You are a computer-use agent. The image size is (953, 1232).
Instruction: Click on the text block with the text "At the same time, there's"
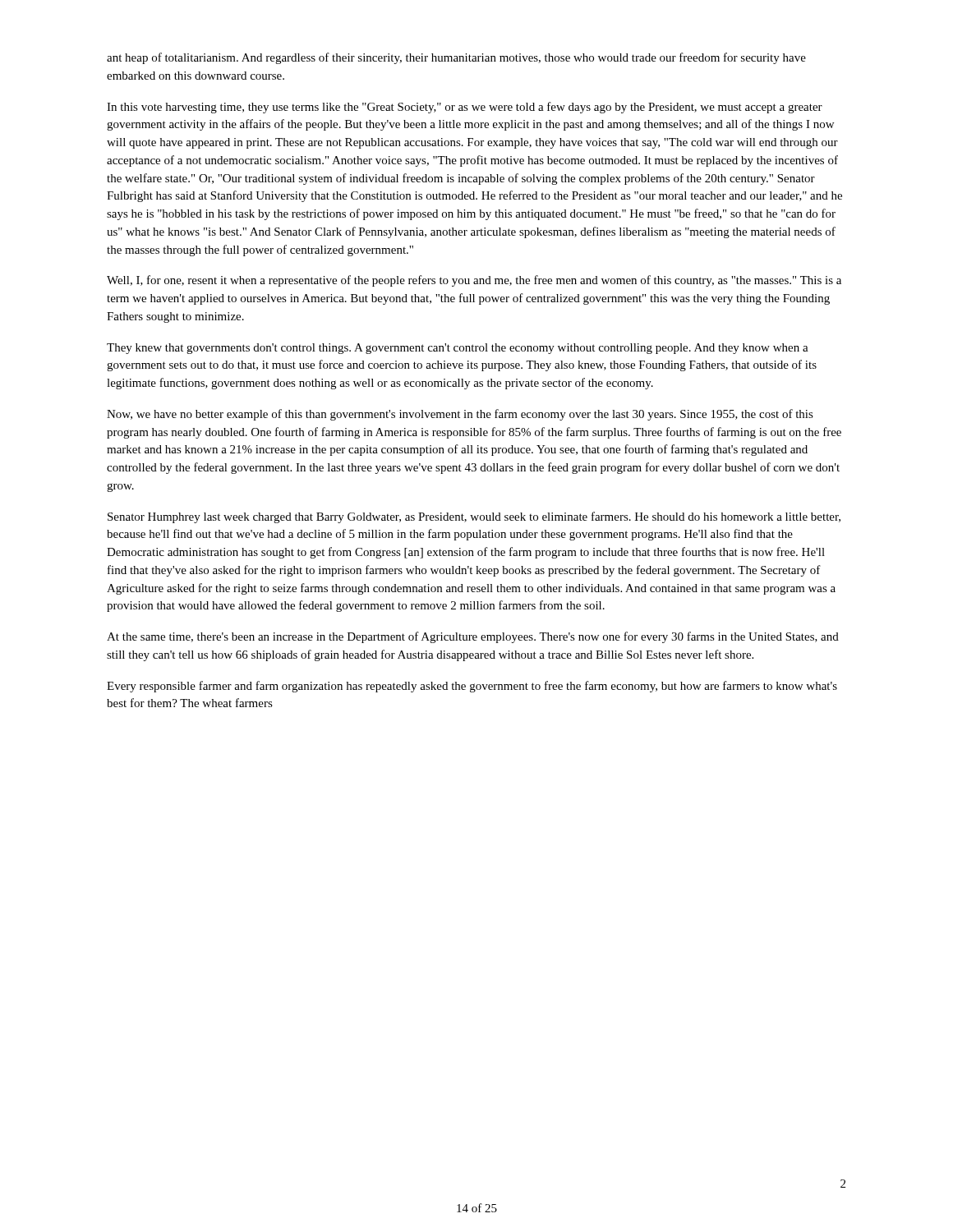click(x=473, y=645)
